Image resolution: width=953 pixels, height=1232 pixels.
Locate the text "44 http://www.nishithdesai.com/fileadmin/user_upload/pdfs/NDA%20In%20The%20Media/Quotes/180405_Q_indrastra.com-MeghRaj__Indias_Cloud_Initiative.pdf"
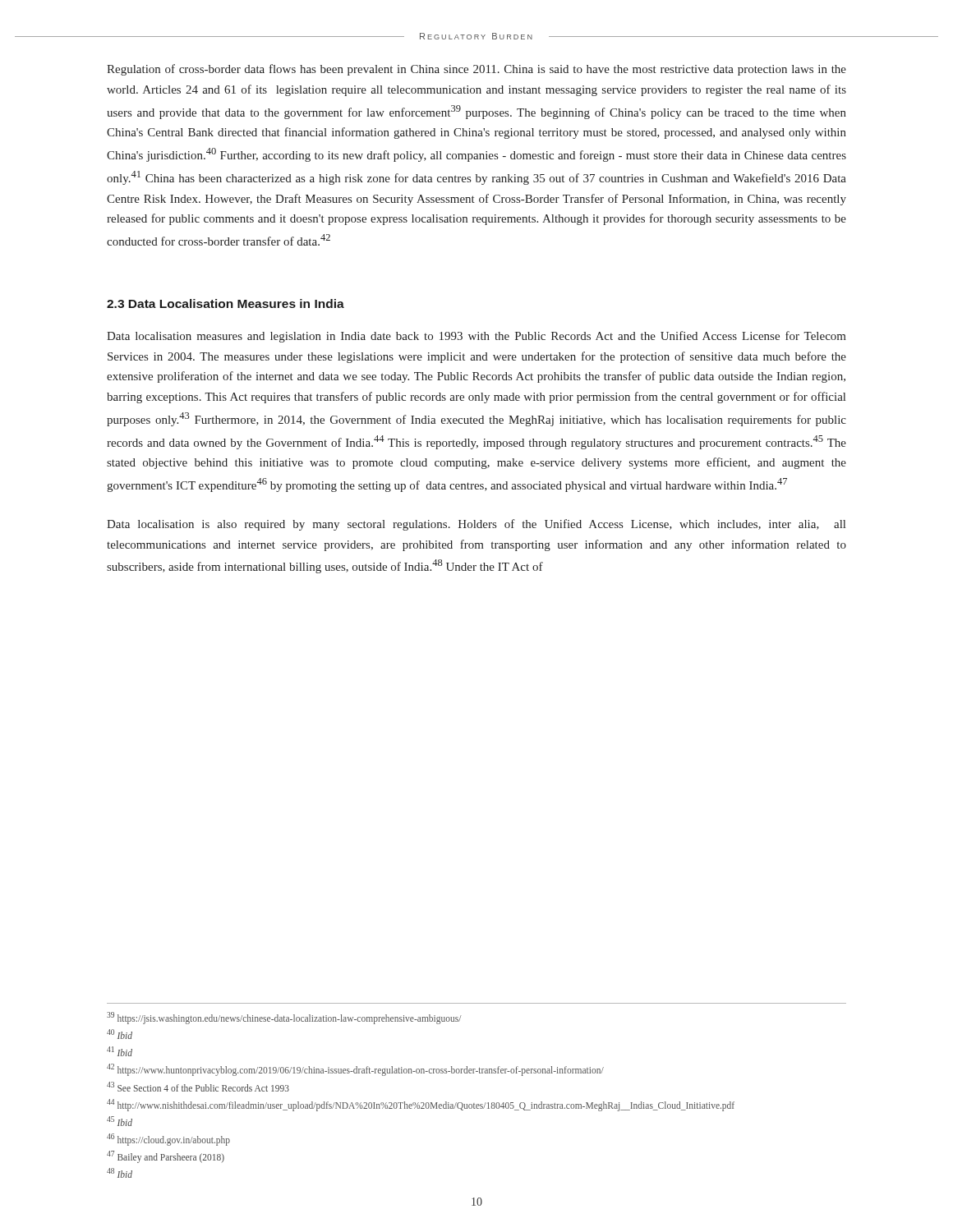(x=421, y=1104)
